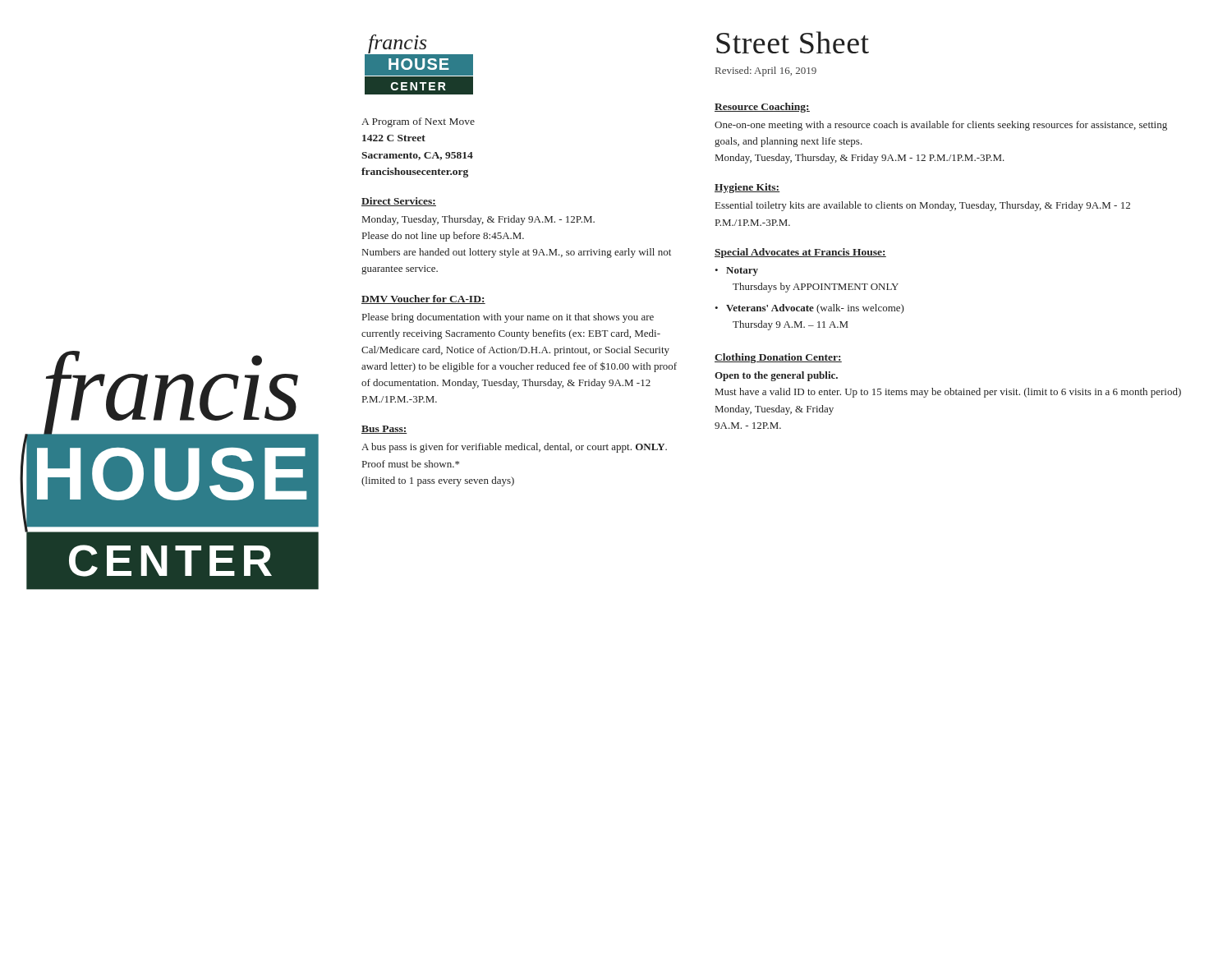Where is the passage that starts "Essential toiletry kits are available to clients on"?
The height and width of the screenshot is (953, 1232).
[x=923, y=214]
